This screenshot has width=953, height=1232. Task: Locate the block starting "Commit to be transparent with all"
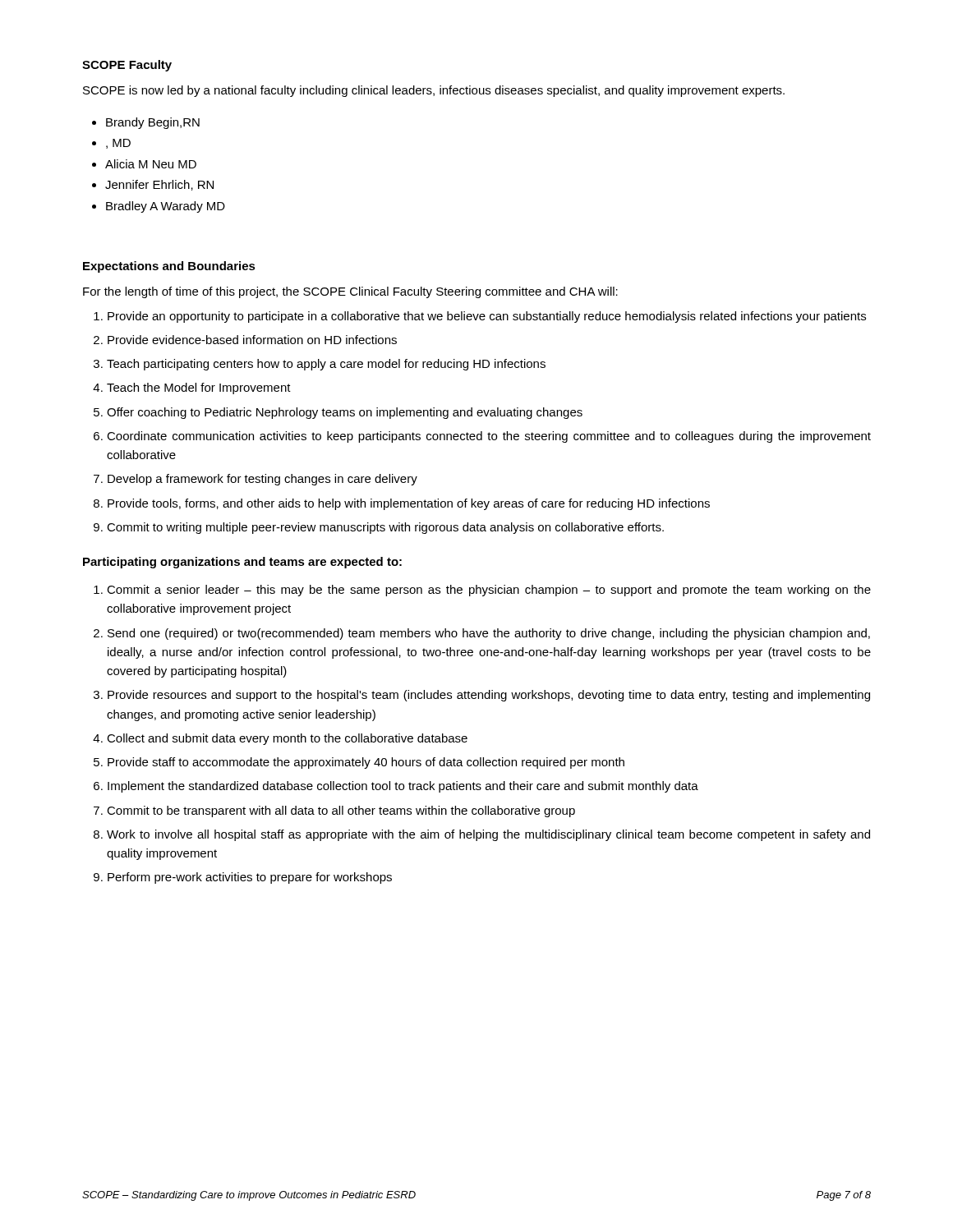click(x=341, y=810)
